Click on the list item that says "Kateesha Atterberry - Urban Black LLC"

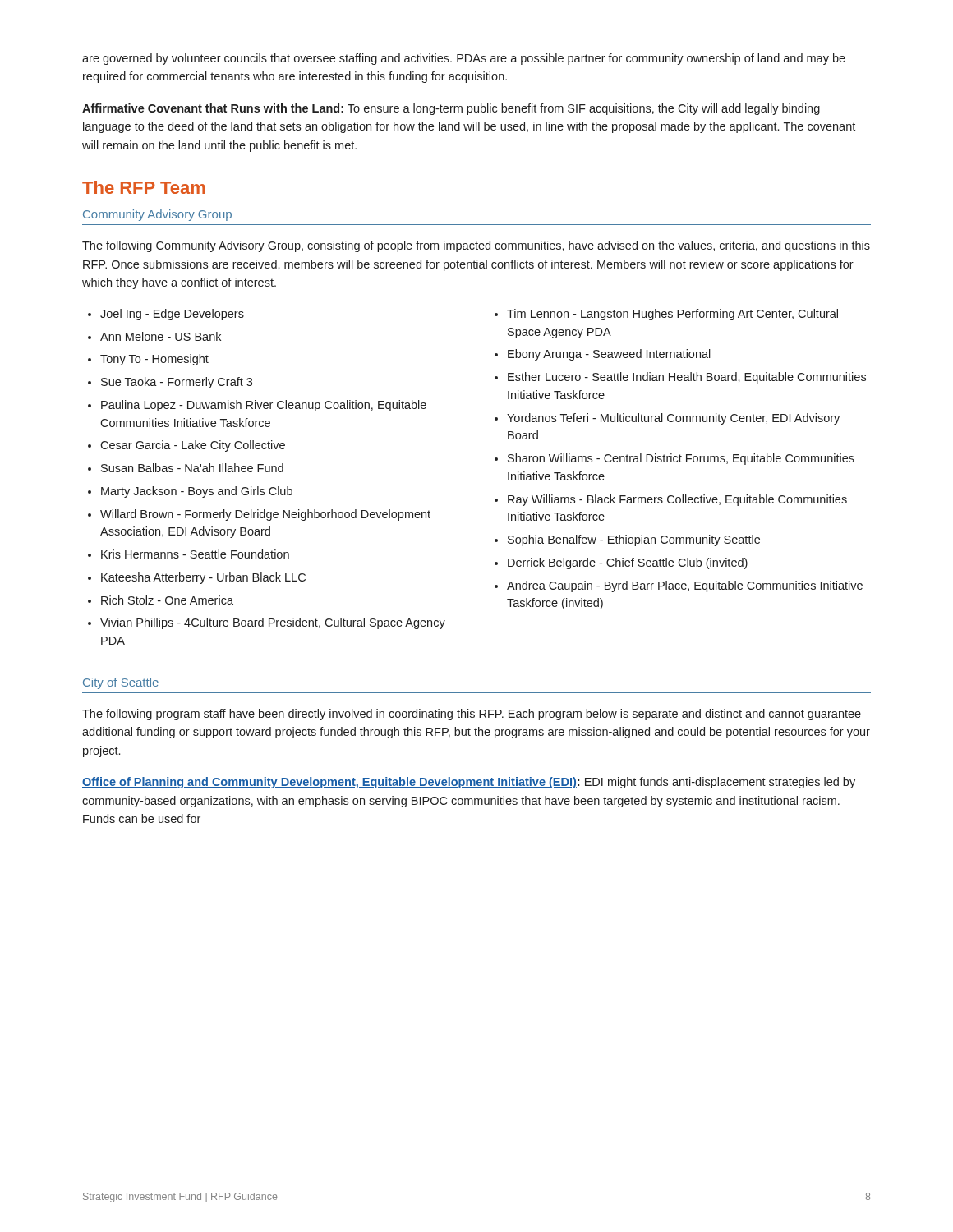203,577
